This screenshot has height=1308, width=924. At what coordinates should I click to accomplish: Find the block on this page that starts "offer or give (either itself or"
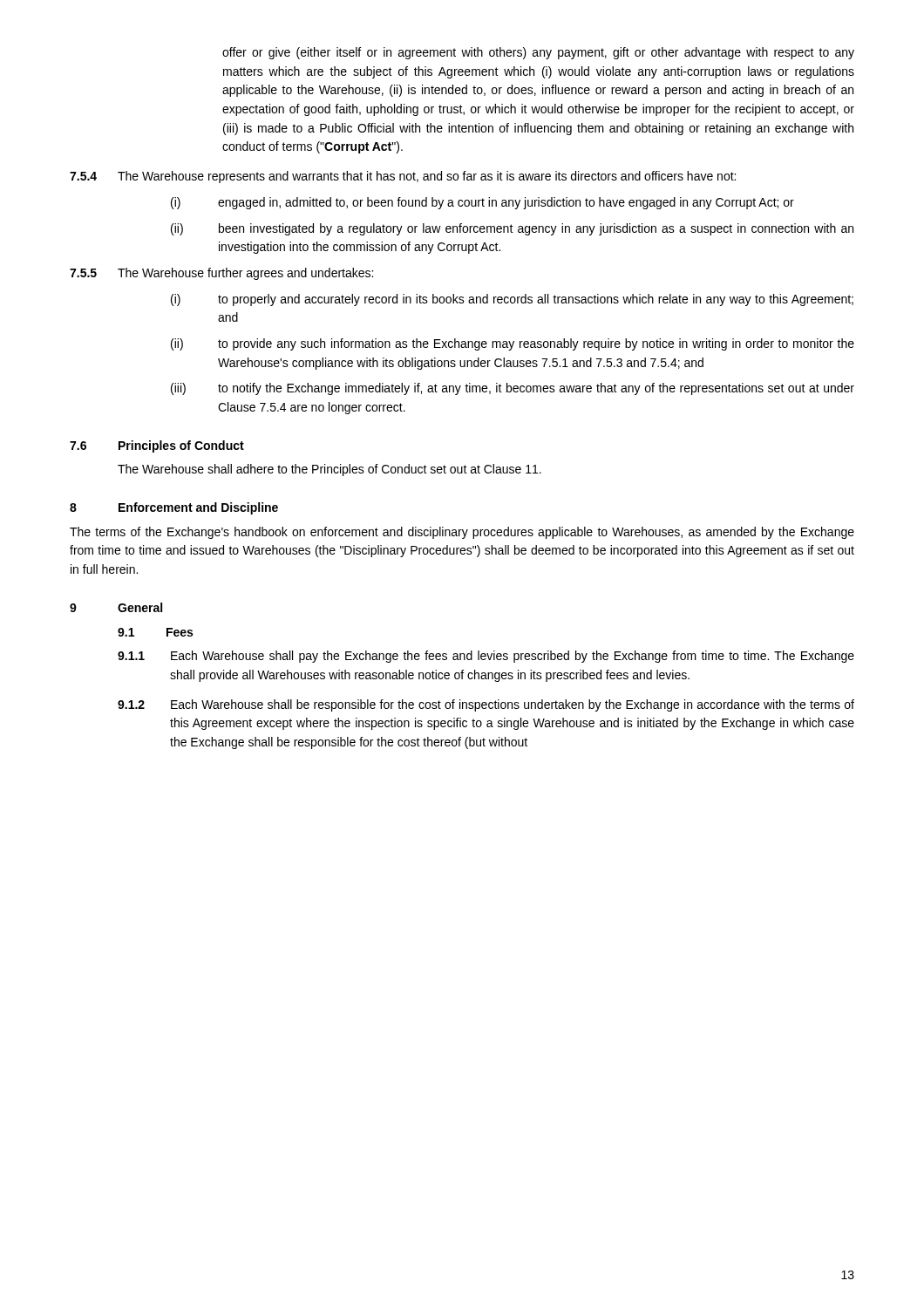[538, 100]
